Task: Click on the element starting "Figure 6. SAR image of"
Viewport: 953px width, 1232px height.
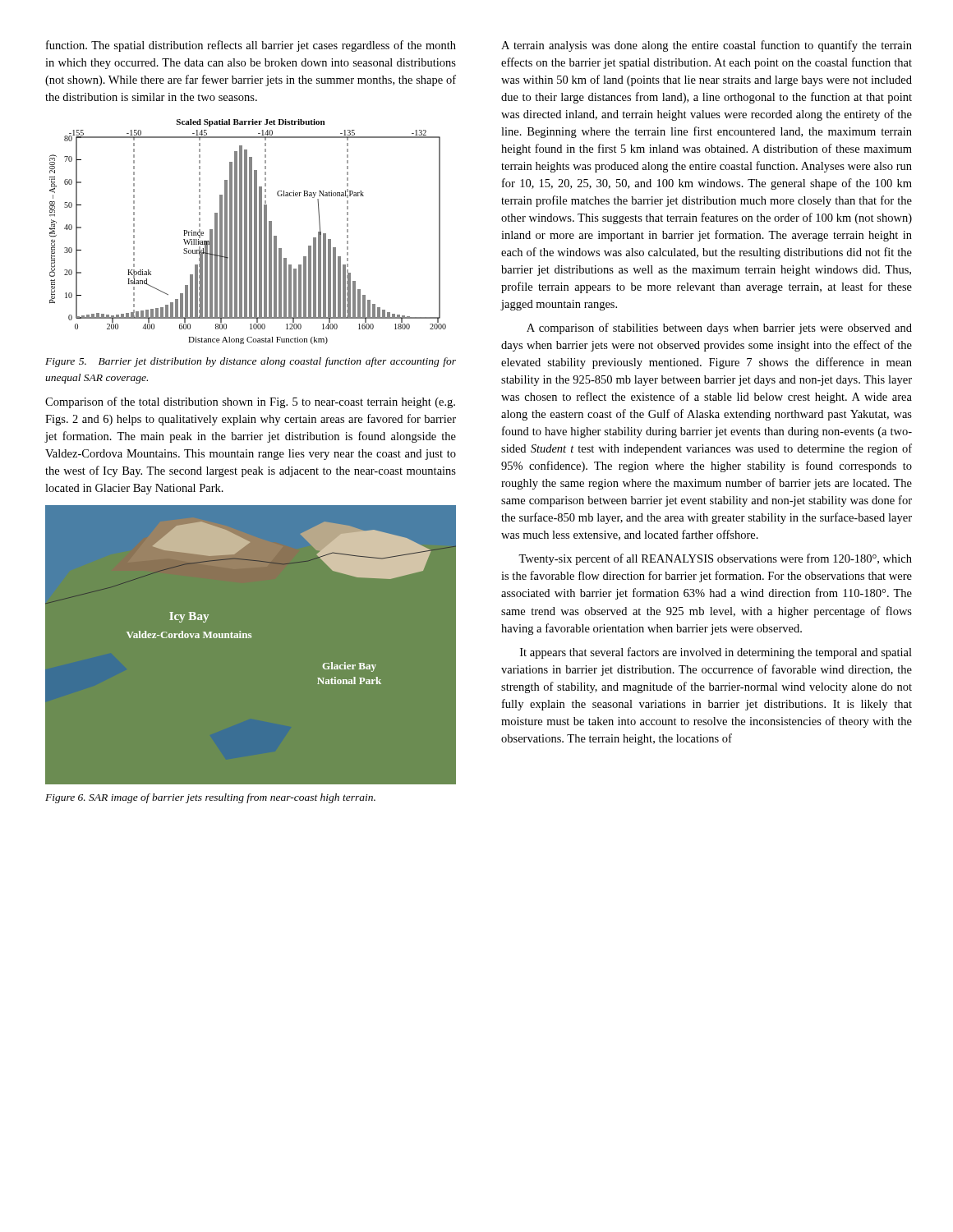Action: coord(251,798)
